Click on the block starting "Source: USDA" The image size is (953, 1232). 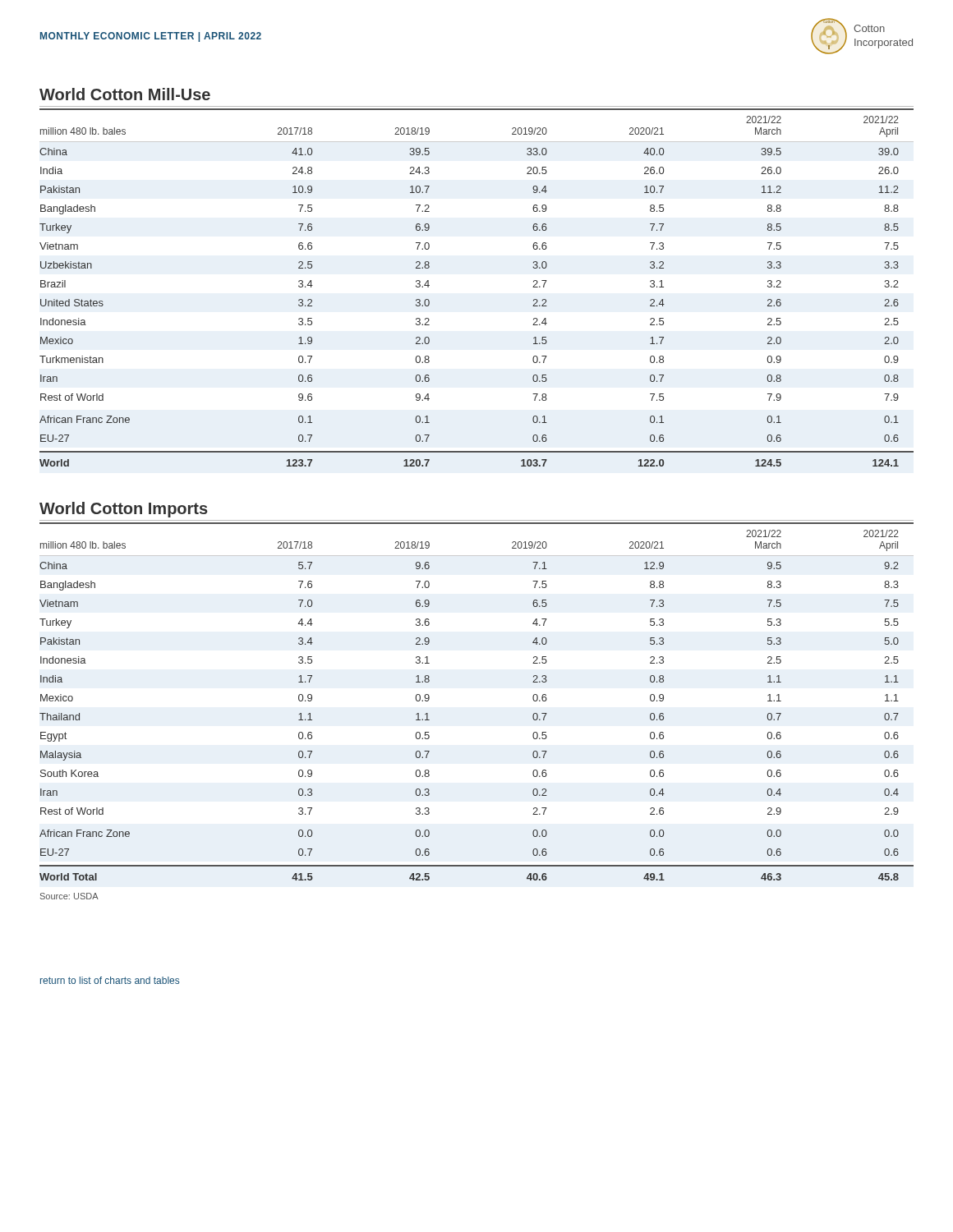(69, 896)
